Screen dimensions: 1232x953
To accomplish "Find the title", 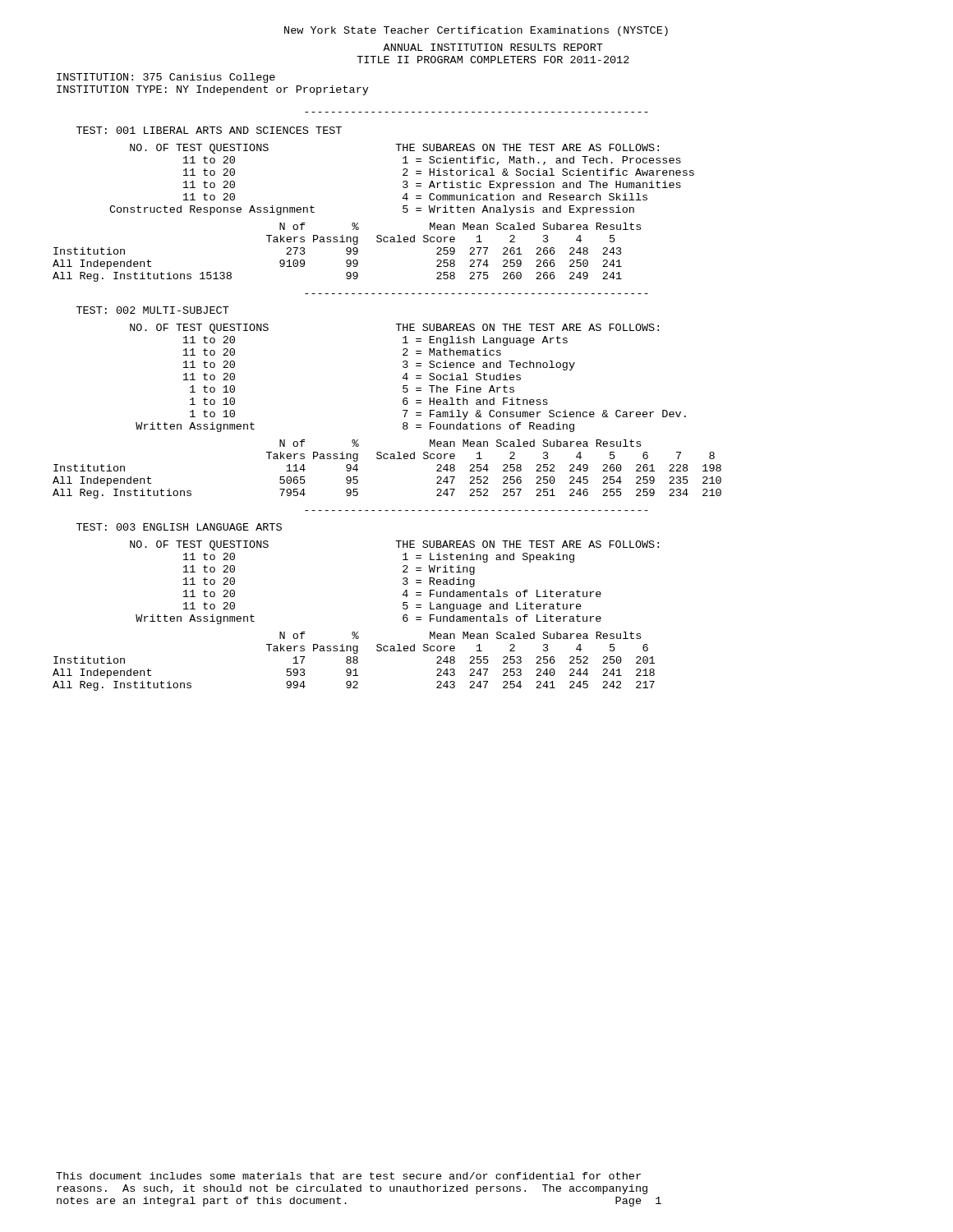I will 476,54.
